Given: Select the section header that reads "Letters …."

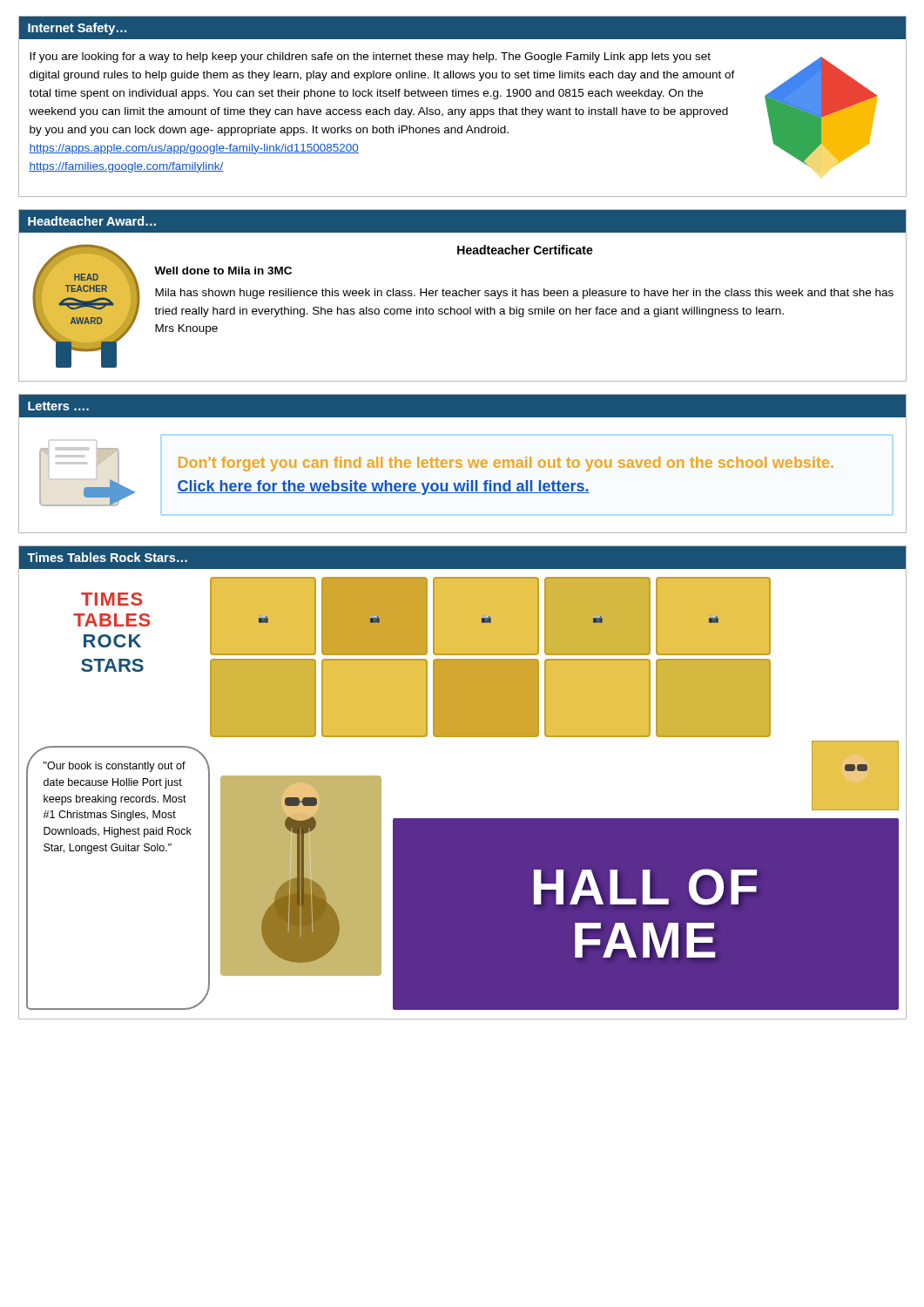Looking at the screenshot, I should (58, 406).
